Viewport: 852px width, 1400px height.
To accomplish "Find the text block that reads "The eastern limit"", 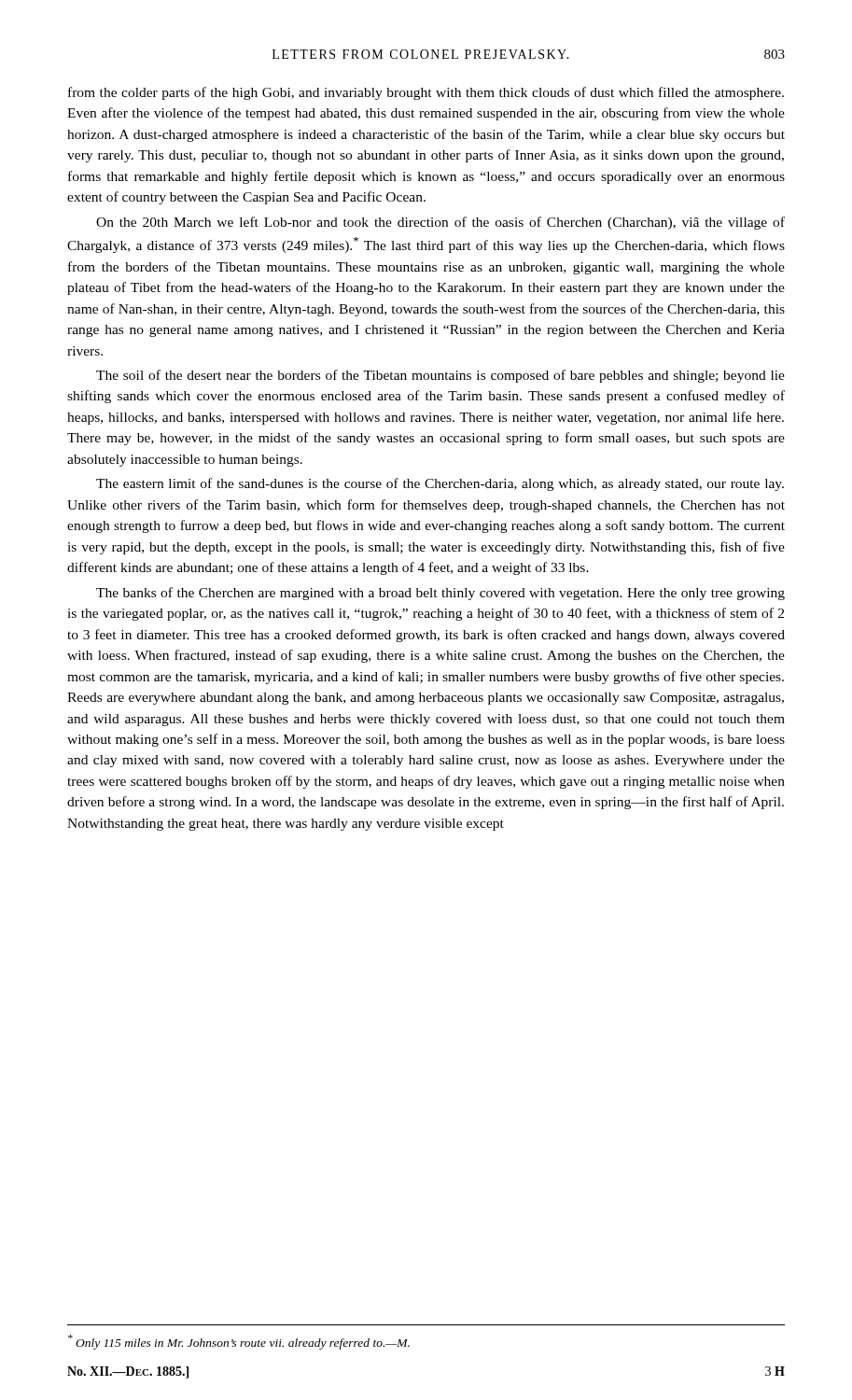I will pyautogui.click(x=426, y=526).
